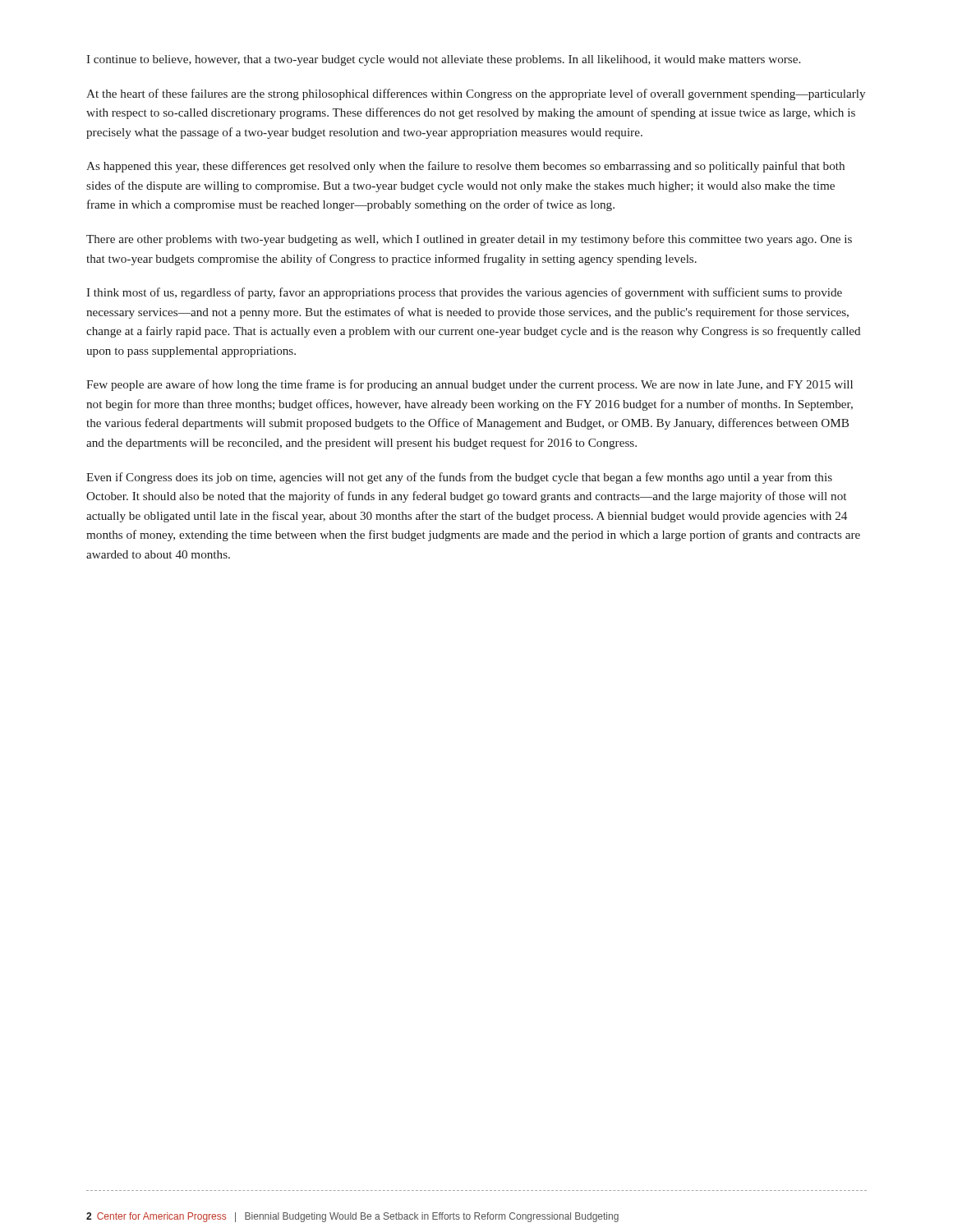Point to the block beginning "There are other problems with two-year"
Screen dimensions: 1232x953
[x=469, y=248]
